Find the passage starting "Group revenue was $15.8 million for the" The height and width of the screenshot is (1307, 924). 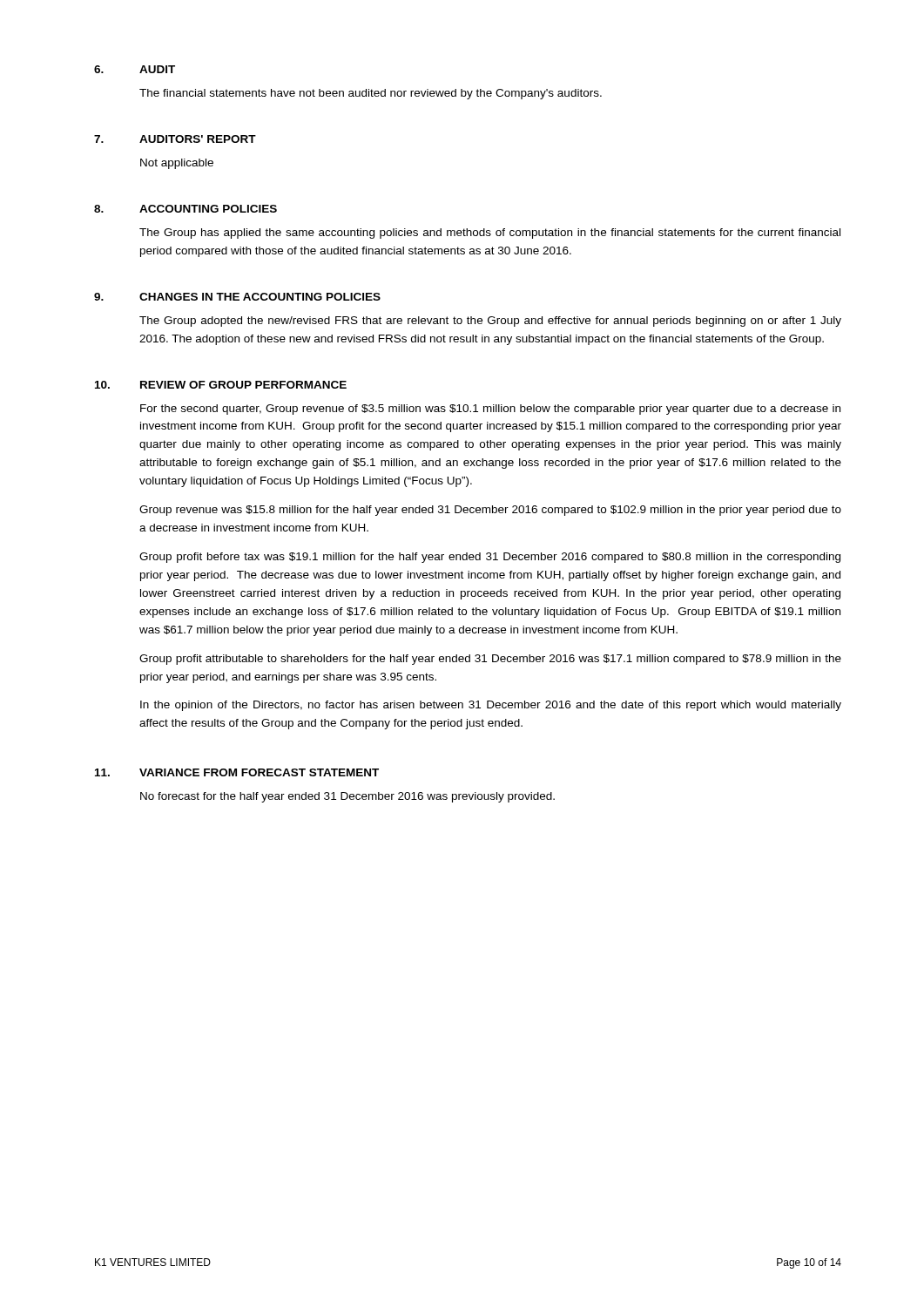pos(490,519)
